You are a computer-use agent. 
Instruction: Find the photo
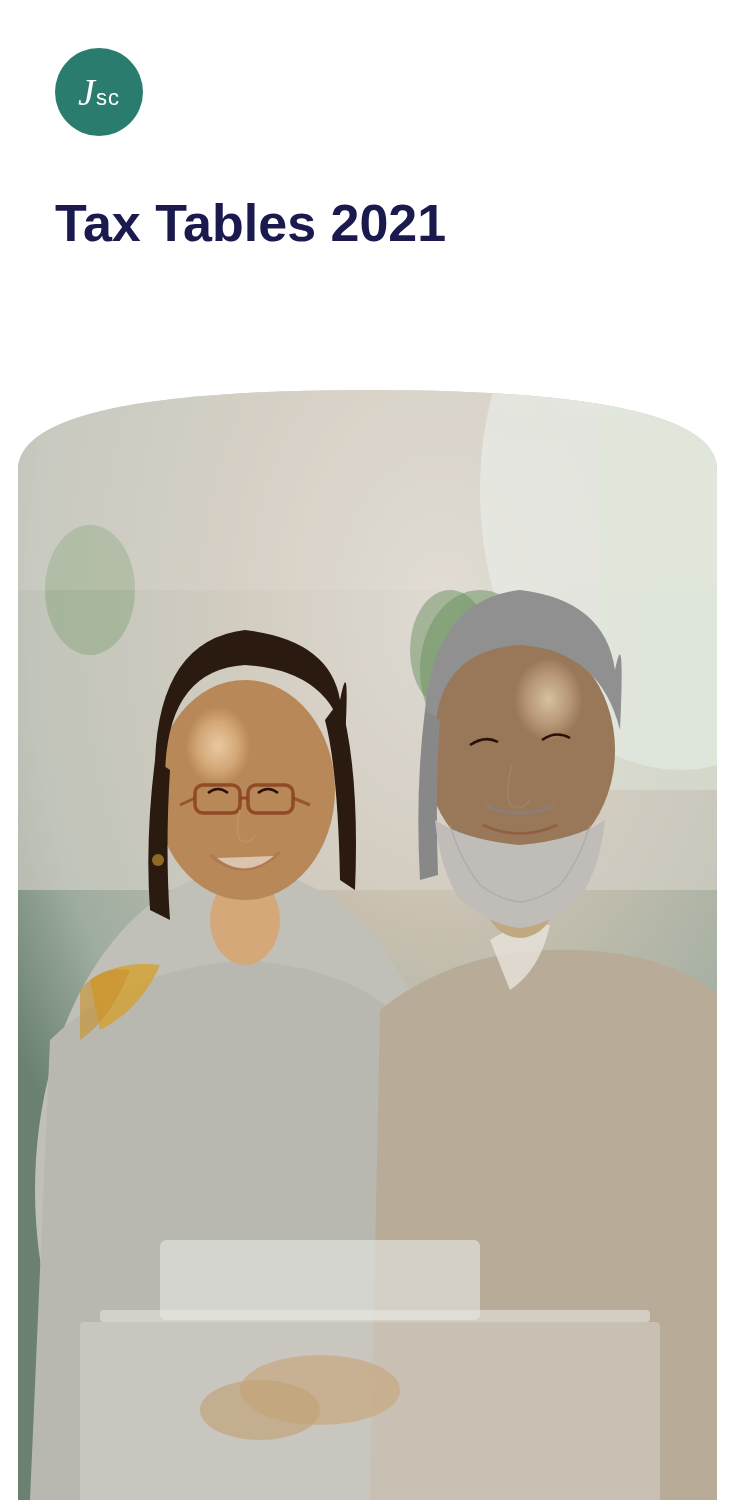368,945
